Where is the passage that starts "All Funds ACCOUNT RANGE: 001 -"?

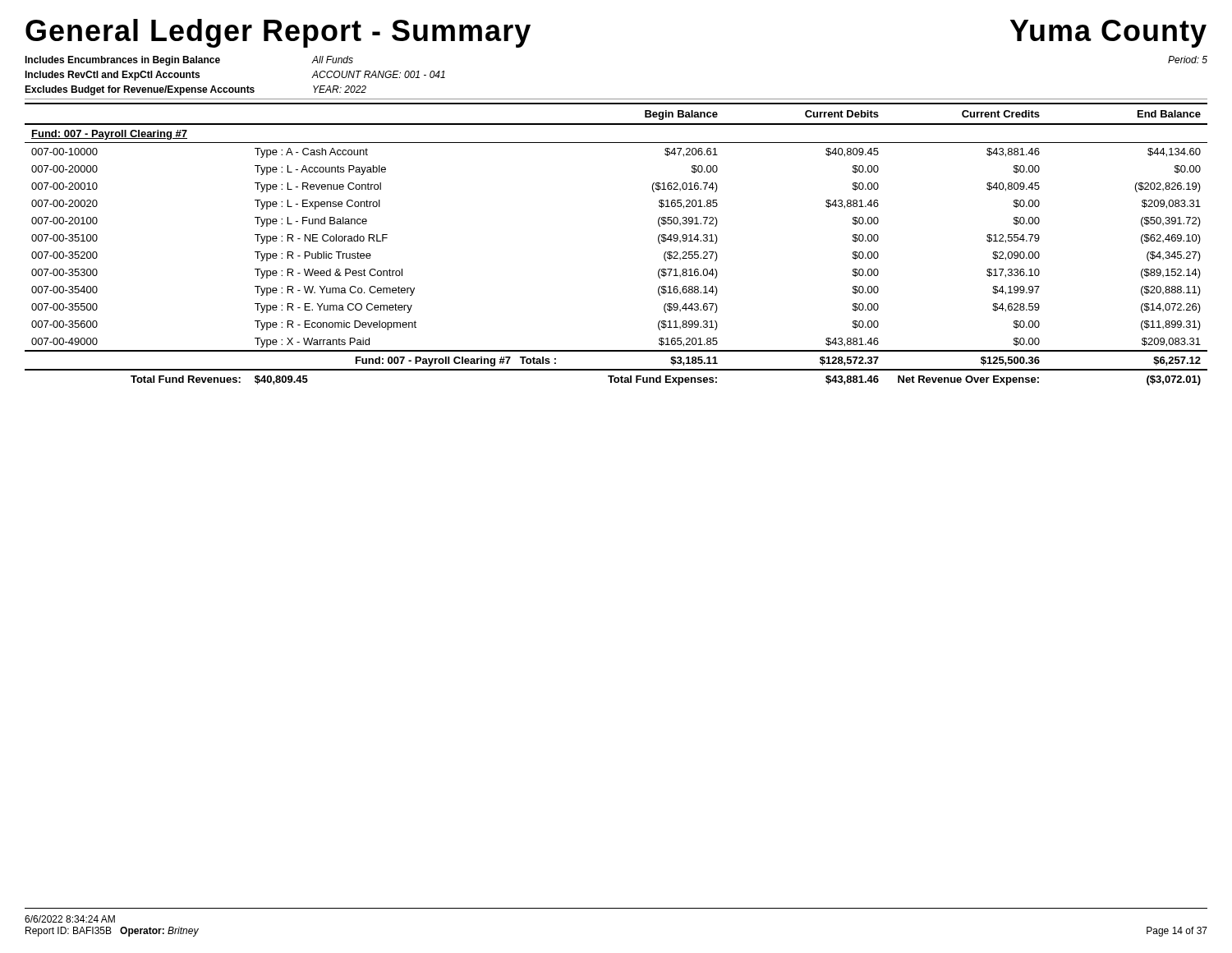coord(332,60)
